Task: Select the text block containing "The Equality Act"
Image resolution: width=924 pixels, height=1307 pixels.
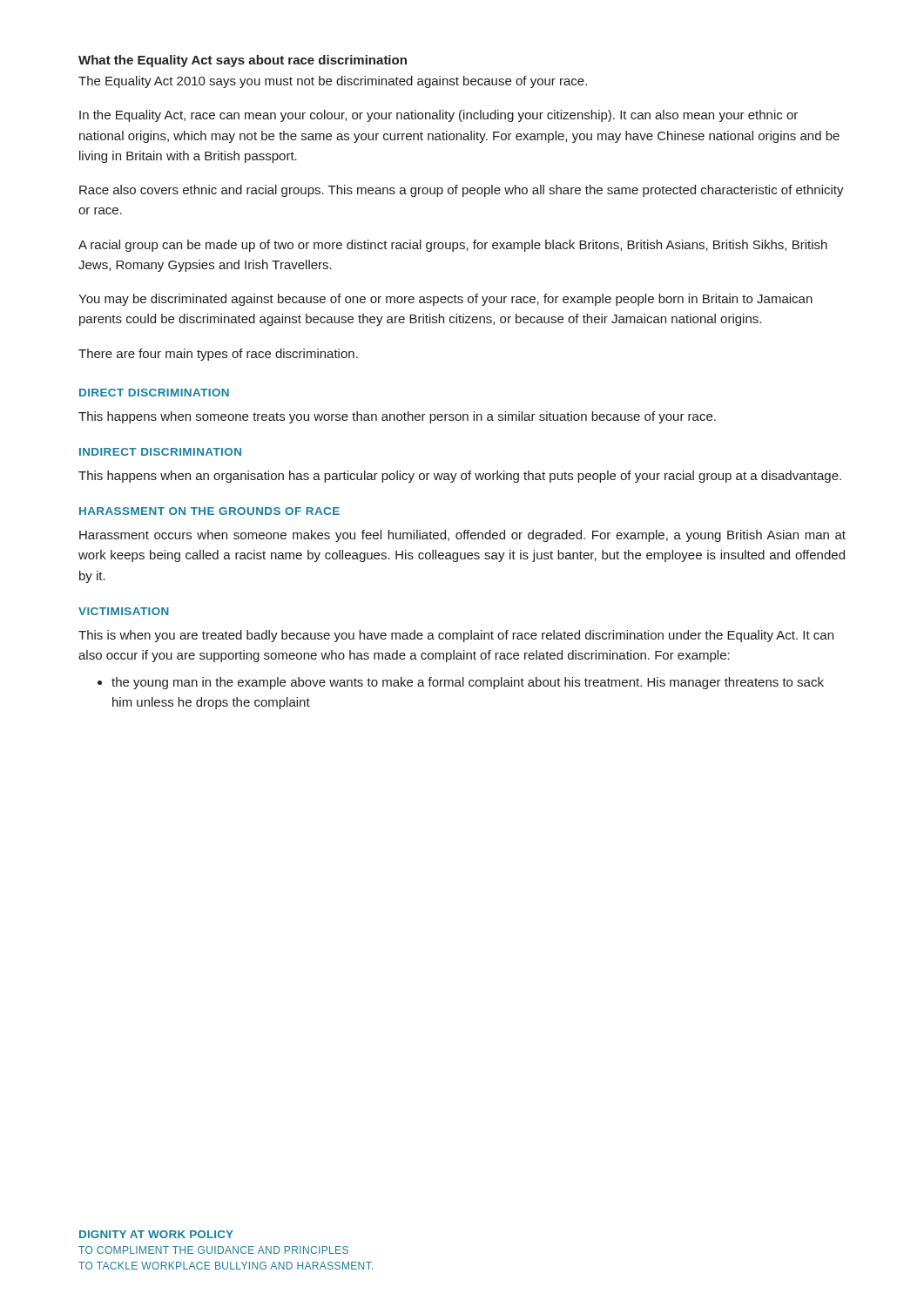Action: tap(462, 81)
